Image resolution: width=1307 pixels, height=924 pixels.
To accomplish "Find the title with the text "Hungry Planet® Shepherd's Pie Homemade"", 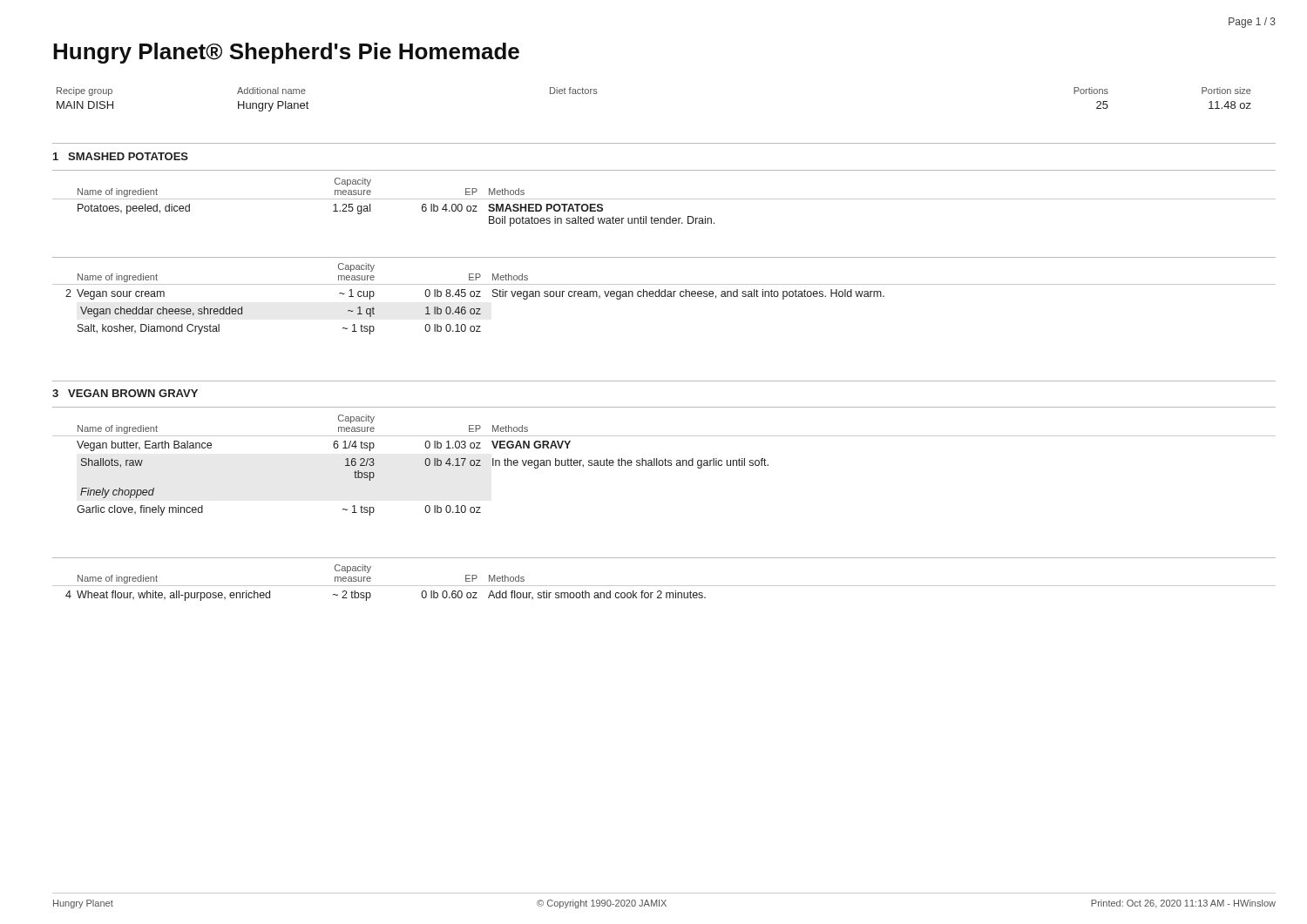I will [286, 51].
